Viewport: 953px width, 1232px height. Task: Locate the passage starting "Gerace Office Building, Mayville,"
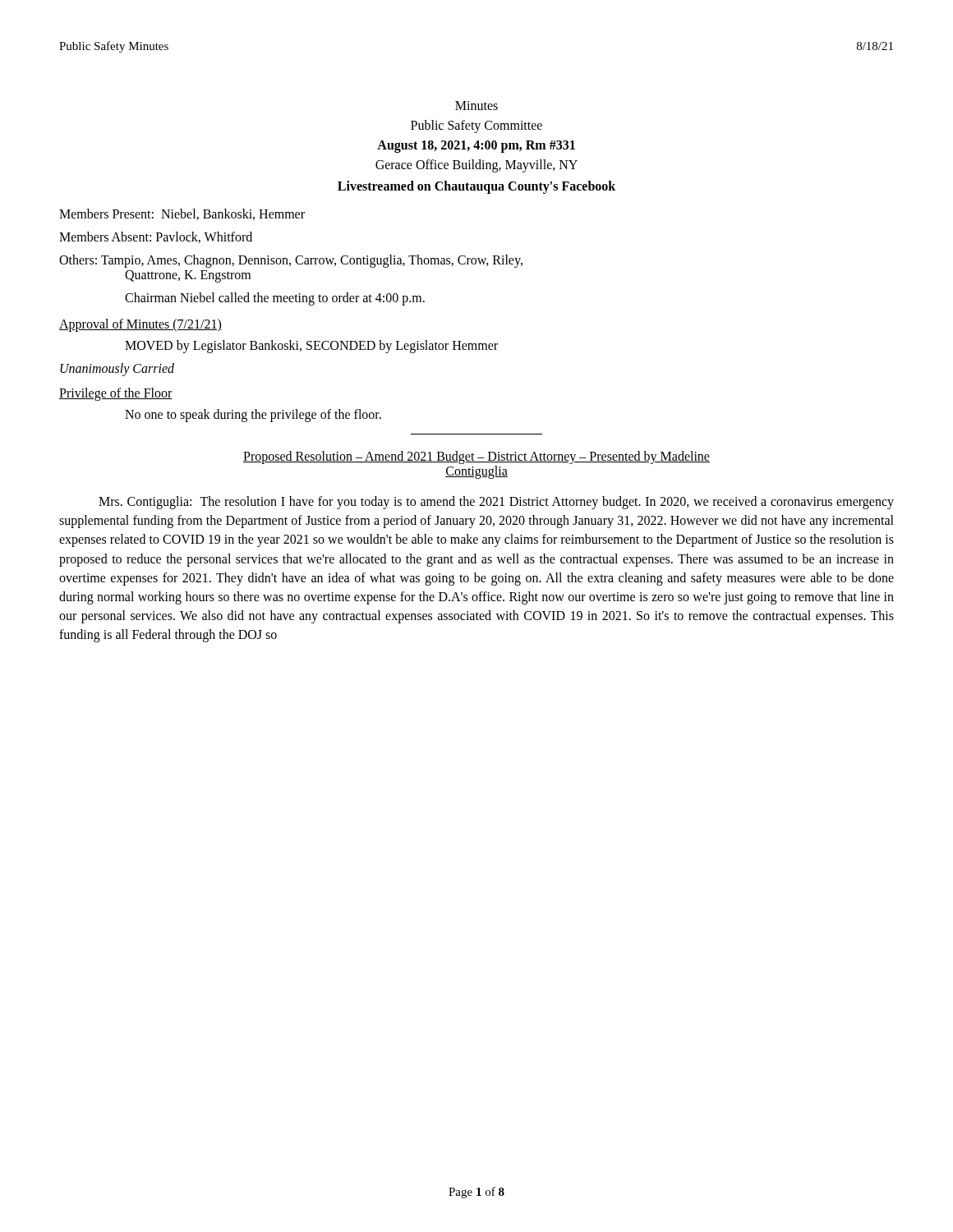click(x=476, y=165)
